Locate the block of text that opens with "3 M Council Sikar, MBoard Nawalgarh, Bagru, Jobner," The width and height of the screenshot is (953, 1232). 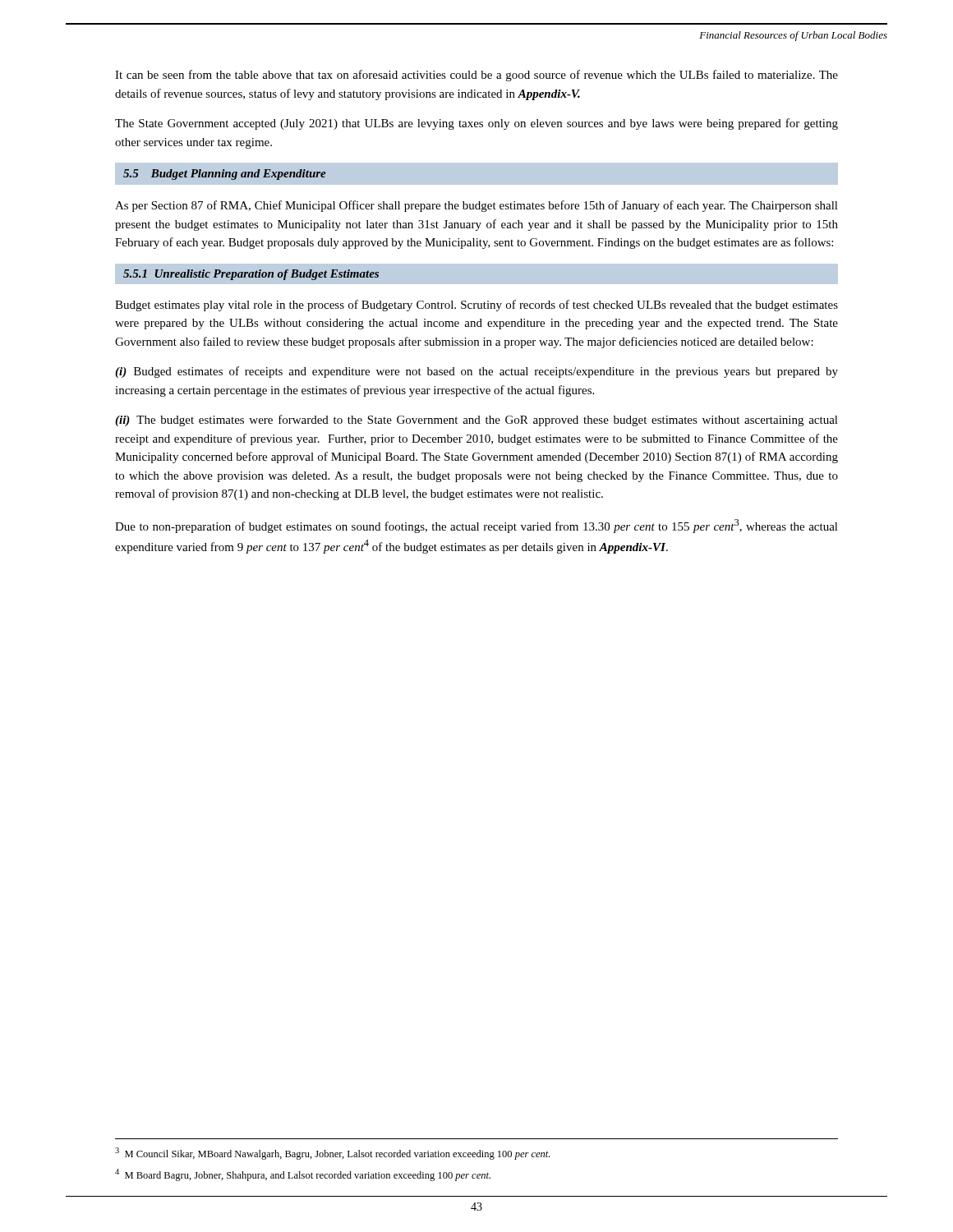pos(333,1153)
